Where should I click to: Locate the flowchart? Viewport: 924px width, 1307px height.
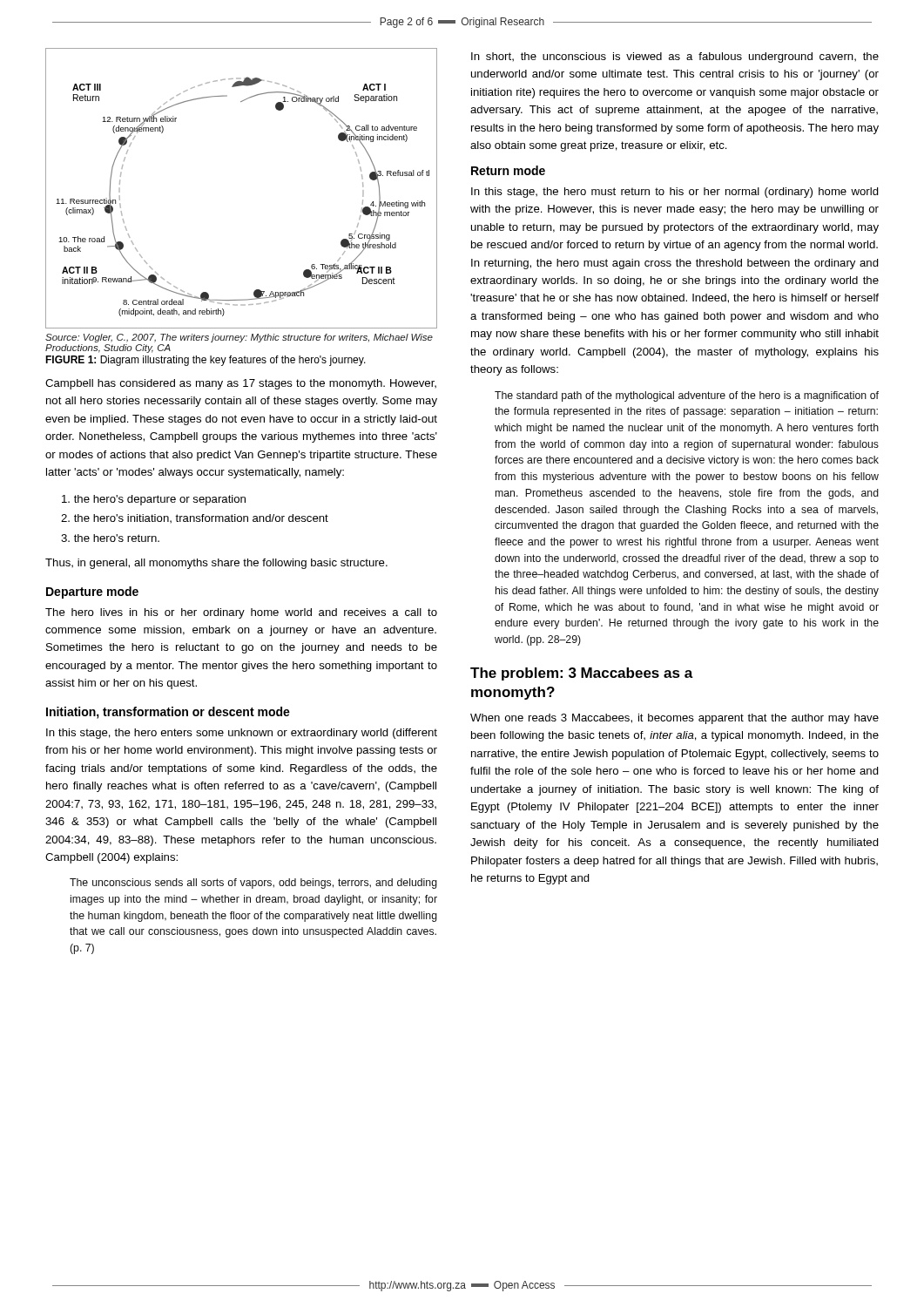[x=241, y=188]
